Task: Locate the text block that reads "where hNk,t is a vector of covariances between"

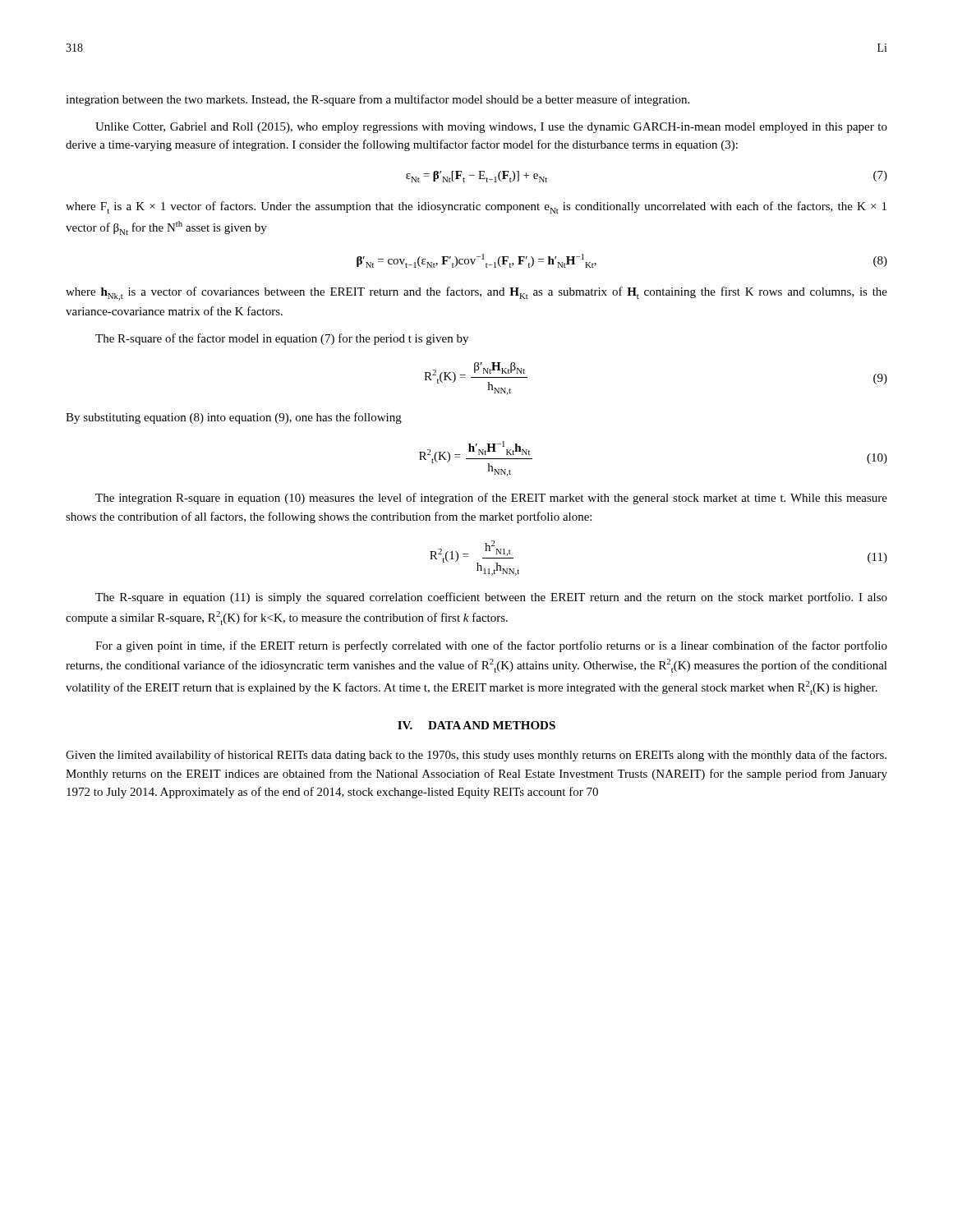Action: (x=476, y=294)
